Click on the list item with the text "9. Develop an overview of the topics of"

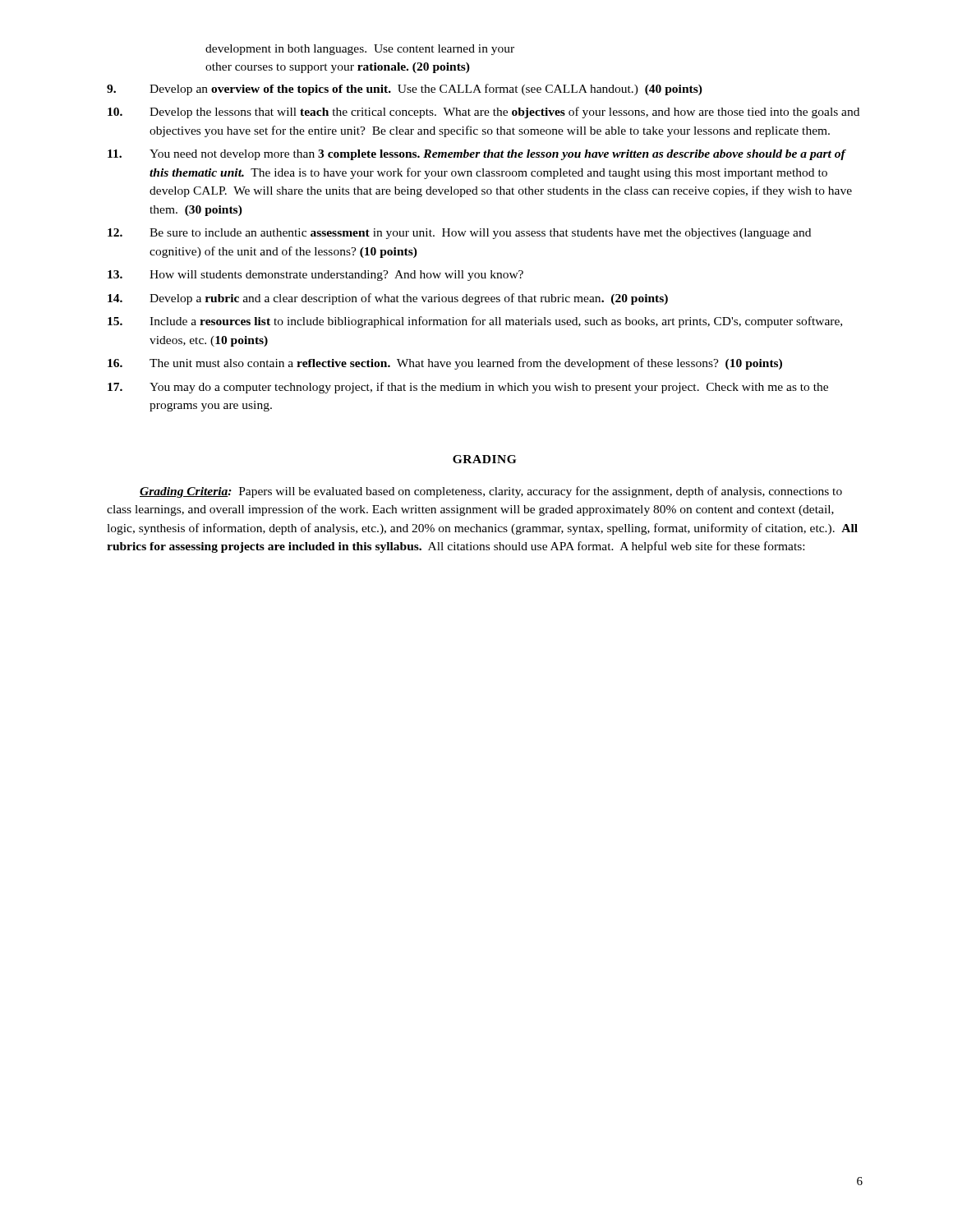[x=485, y=89]
